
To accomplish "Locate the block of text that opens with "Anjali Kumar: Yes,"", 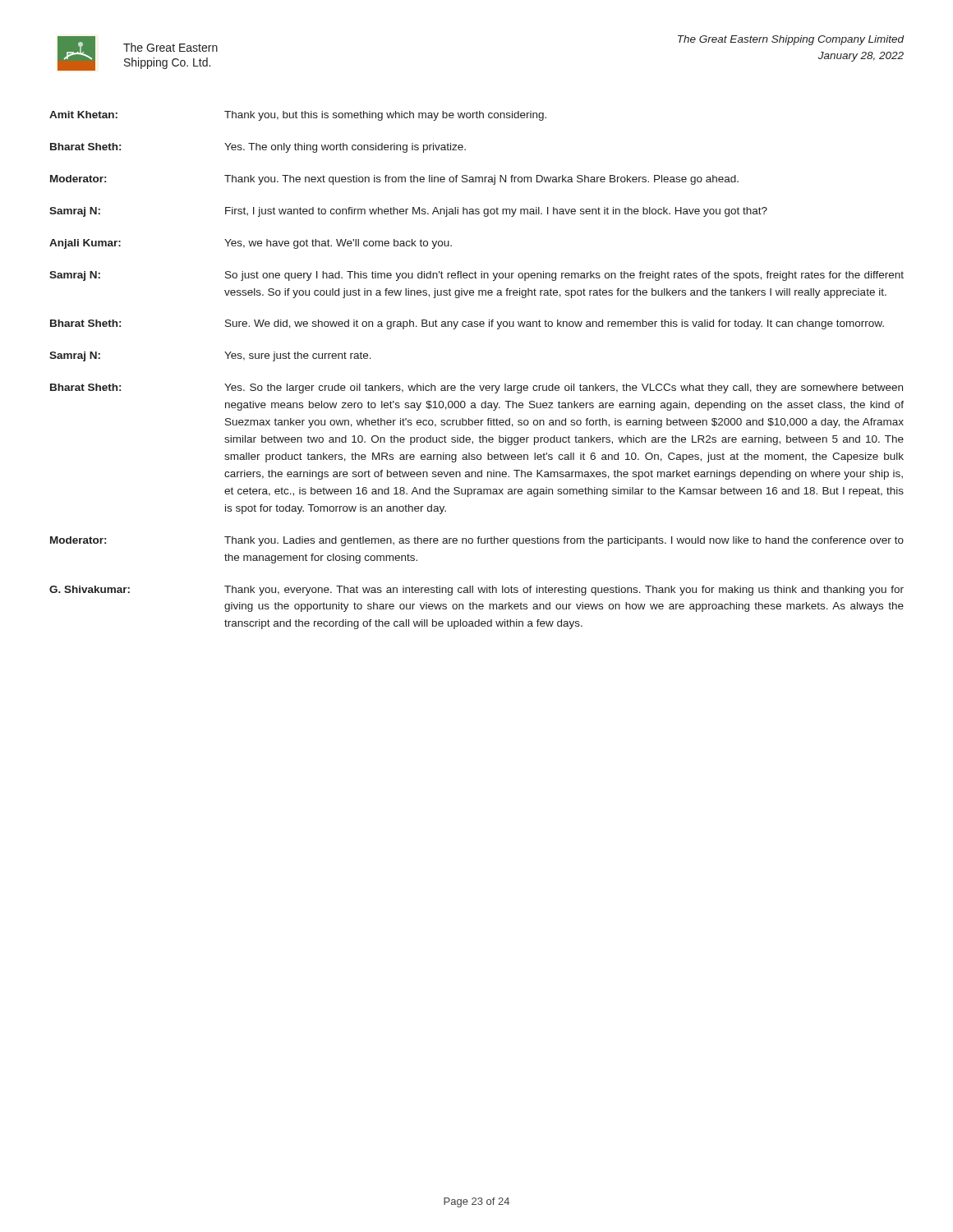I will coord(251,244).
